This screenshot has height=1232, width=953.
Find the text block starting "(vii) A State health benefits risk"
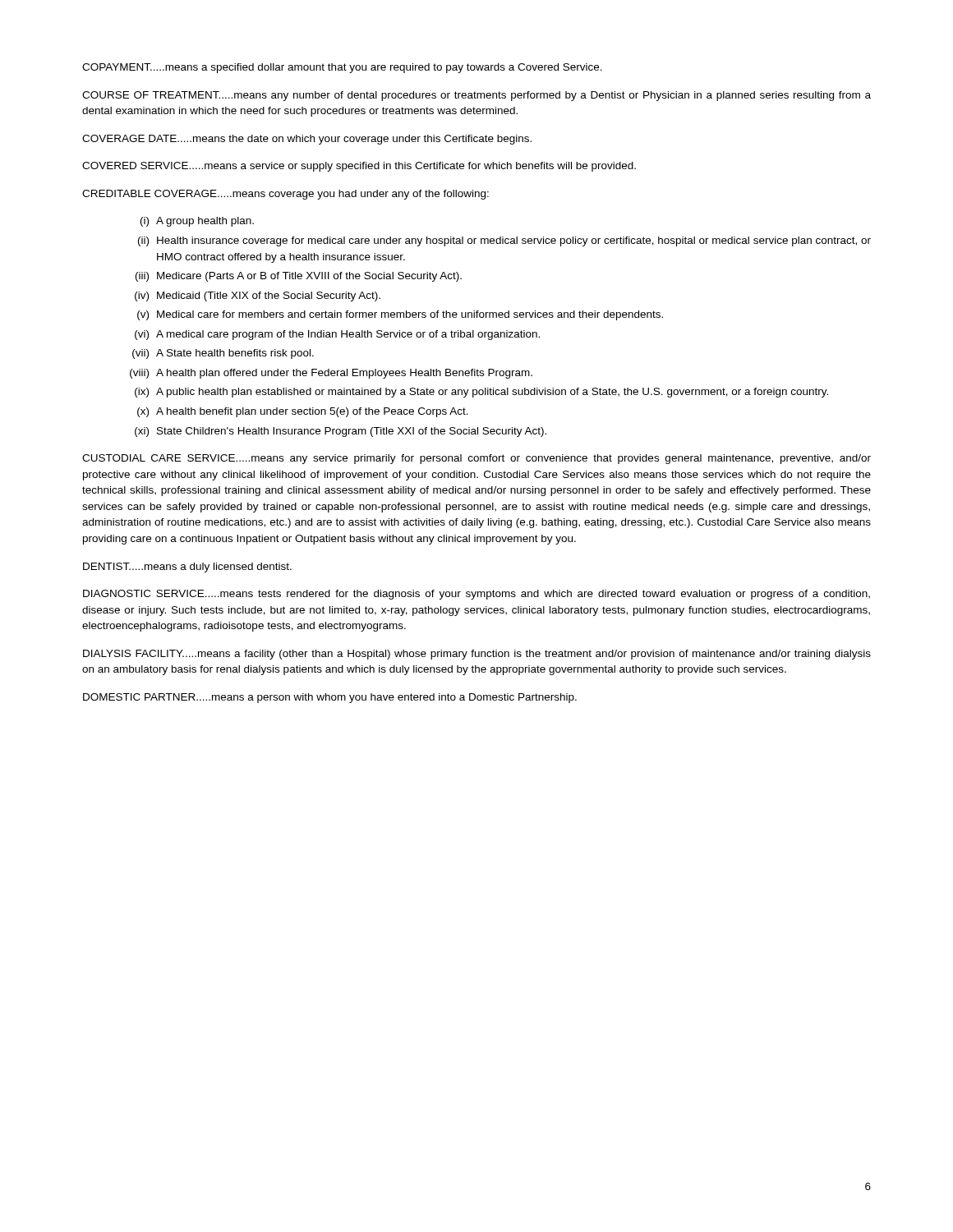coord(223,354)
